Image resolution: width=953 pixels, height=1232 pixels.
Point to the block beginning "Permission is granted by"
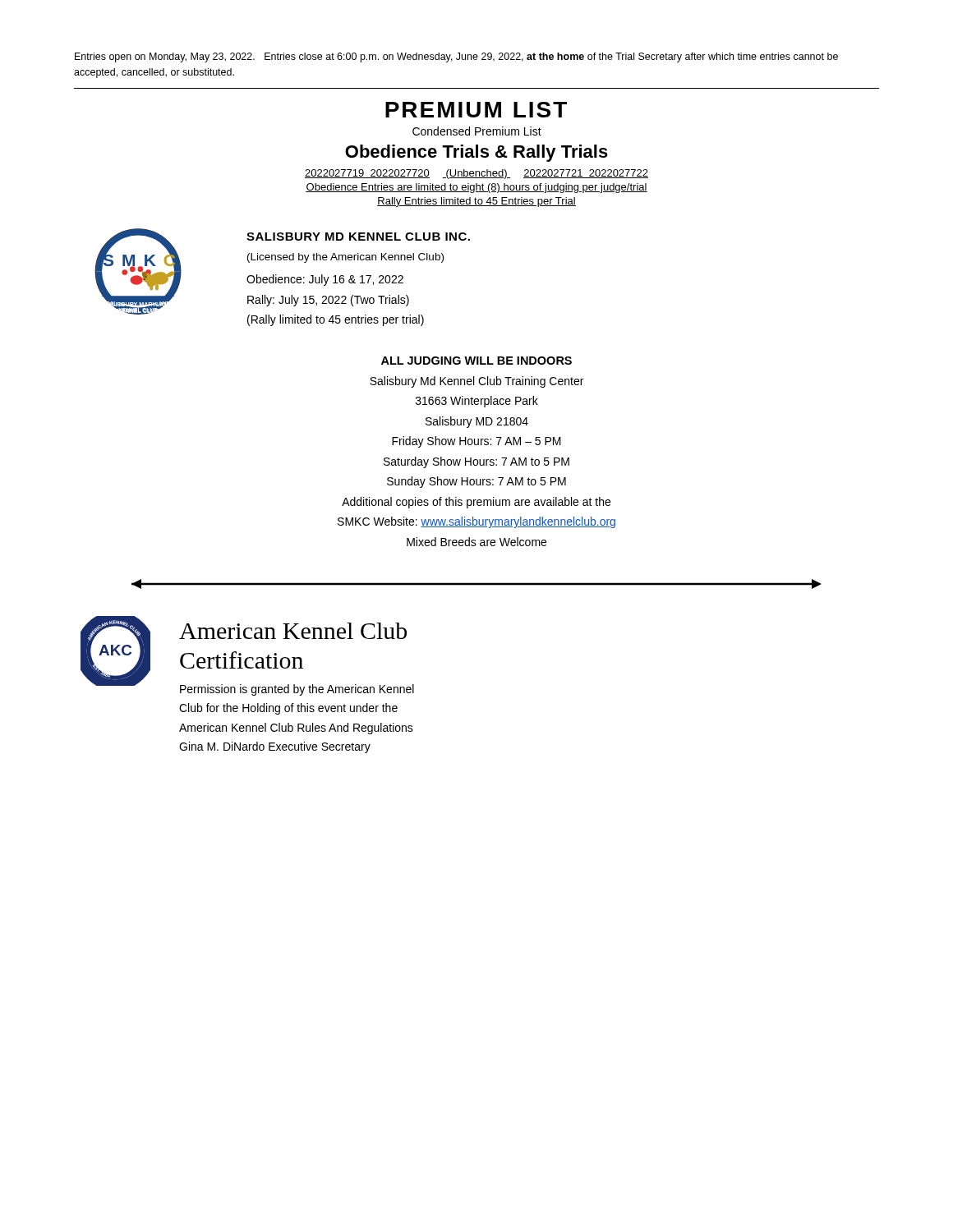[297, 718]
